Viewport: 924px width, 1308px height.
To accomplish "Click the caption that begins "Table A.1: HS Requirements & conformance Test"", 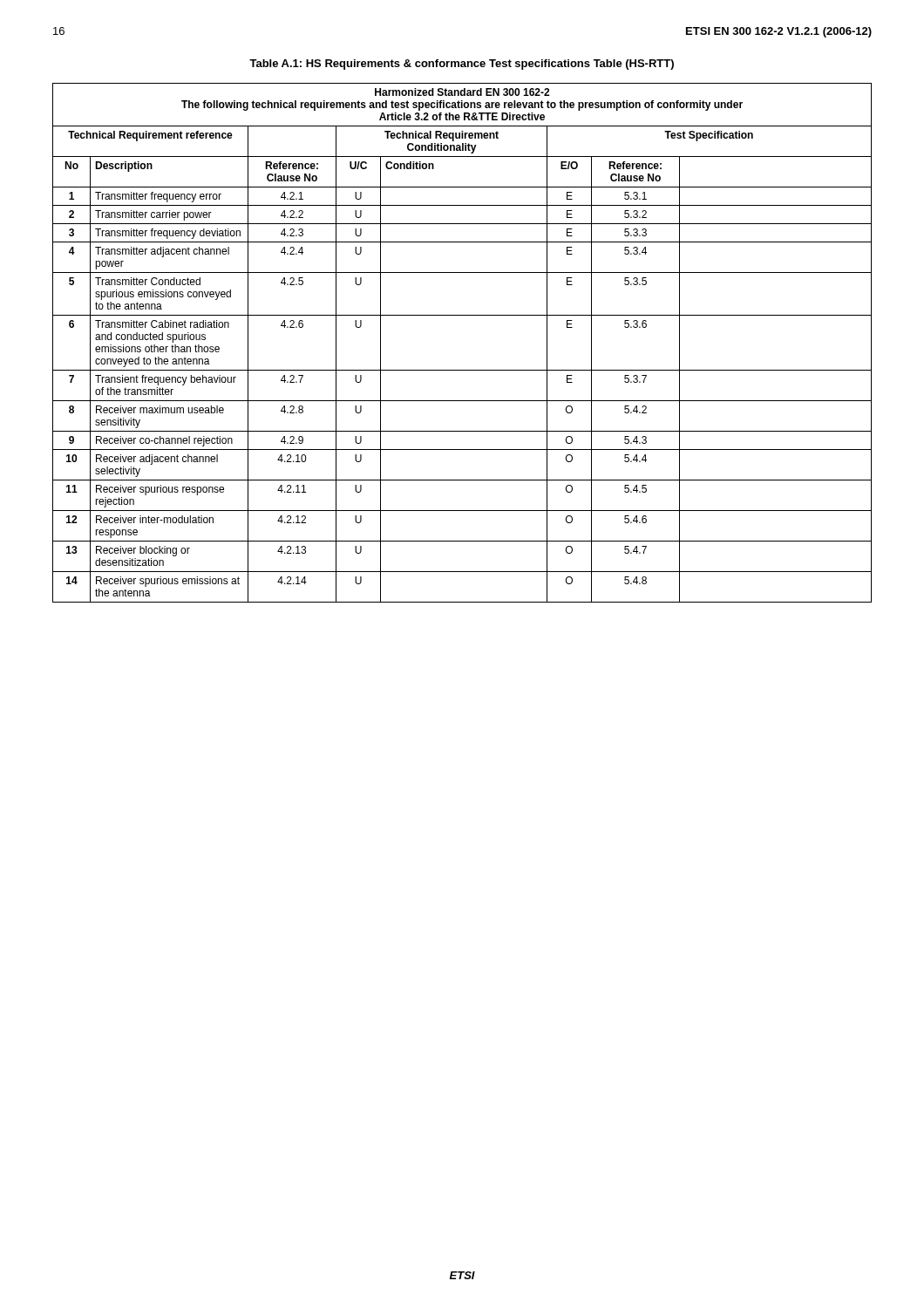I will [462, 63].
